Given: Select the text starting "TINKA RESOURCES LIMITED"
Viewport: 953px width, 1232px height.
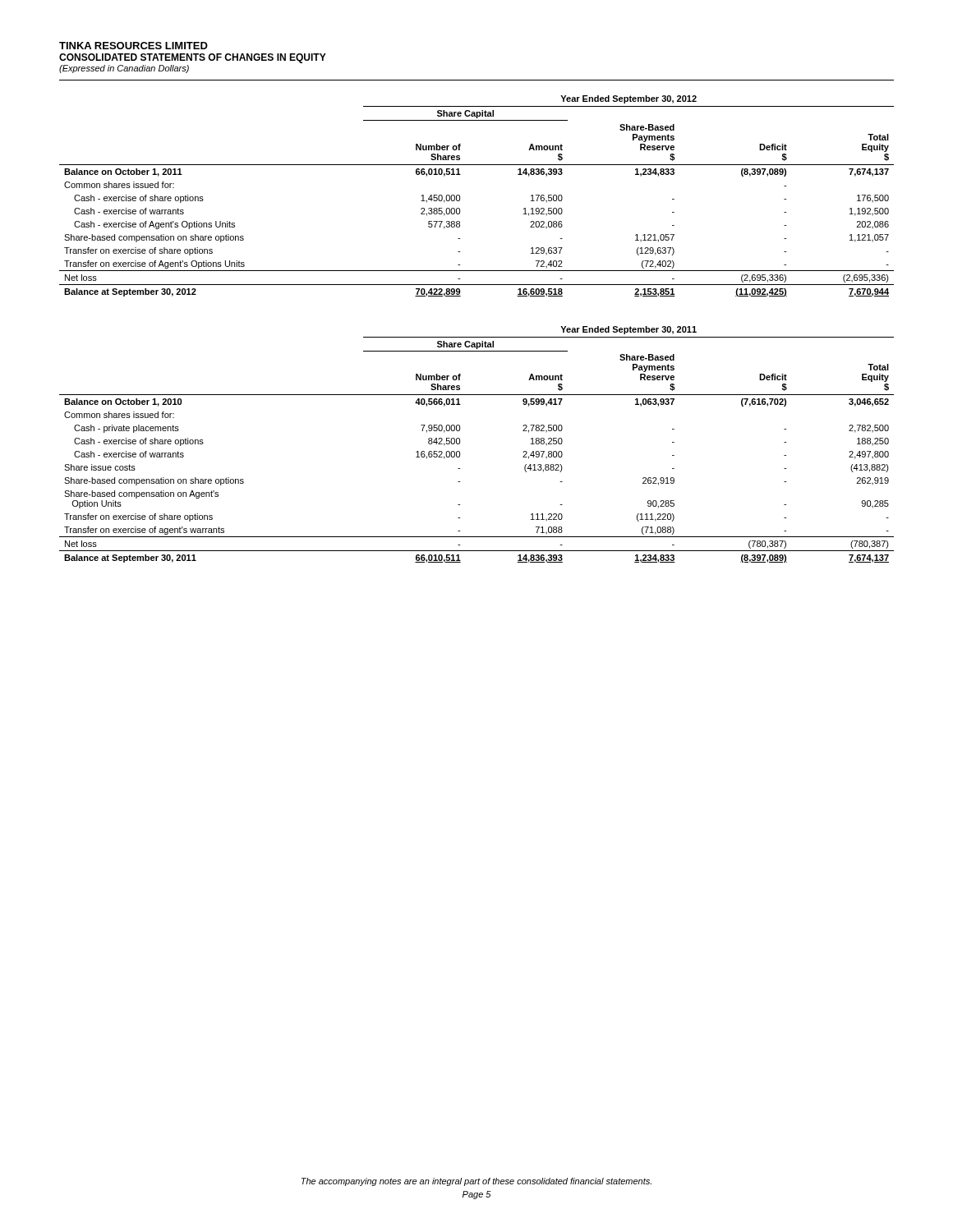Looking at the screenshot, I should tap(133, 46).
